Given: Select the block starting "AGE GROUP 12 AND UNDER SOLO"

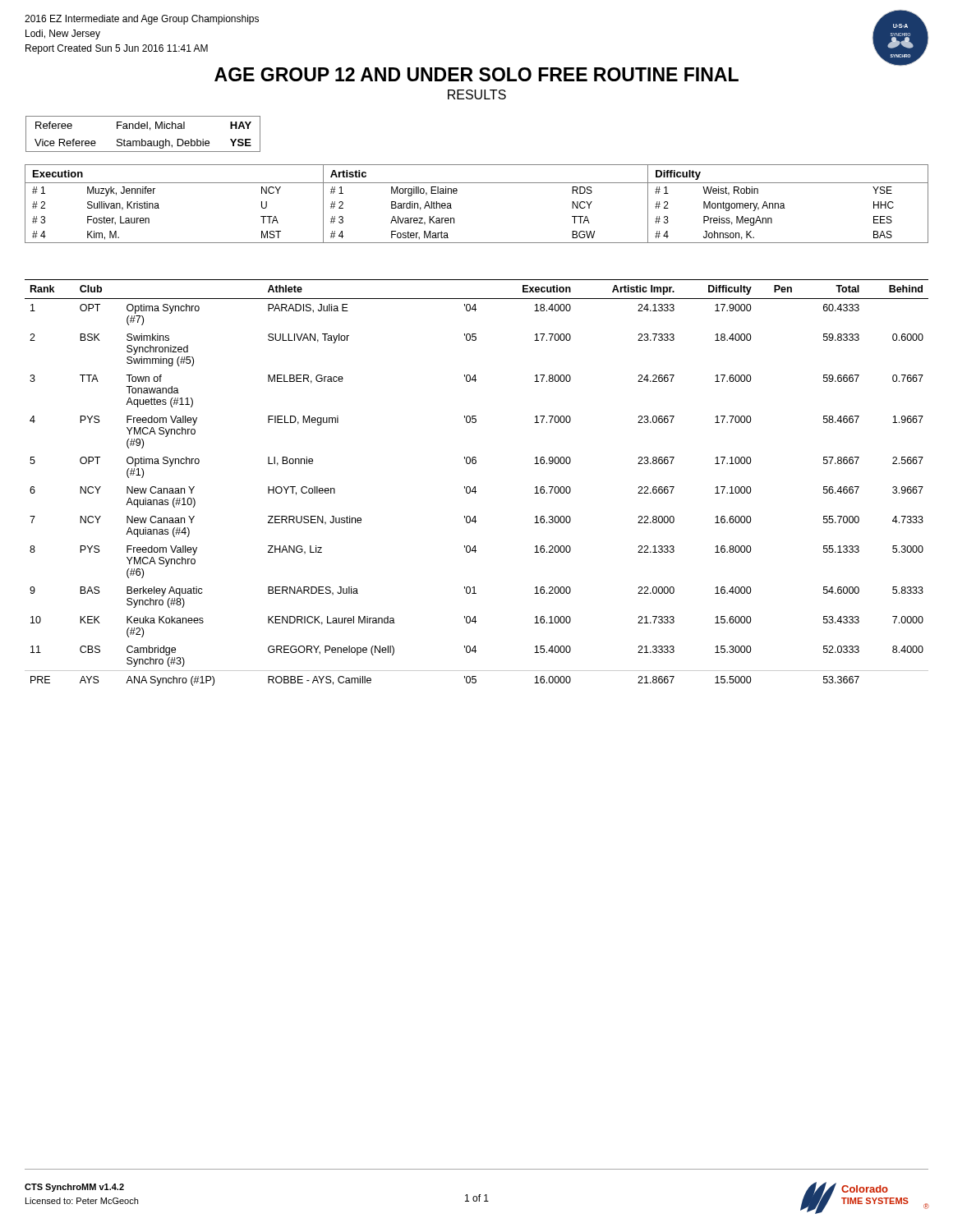Looking at the screenshot, I should coord(476,83).
